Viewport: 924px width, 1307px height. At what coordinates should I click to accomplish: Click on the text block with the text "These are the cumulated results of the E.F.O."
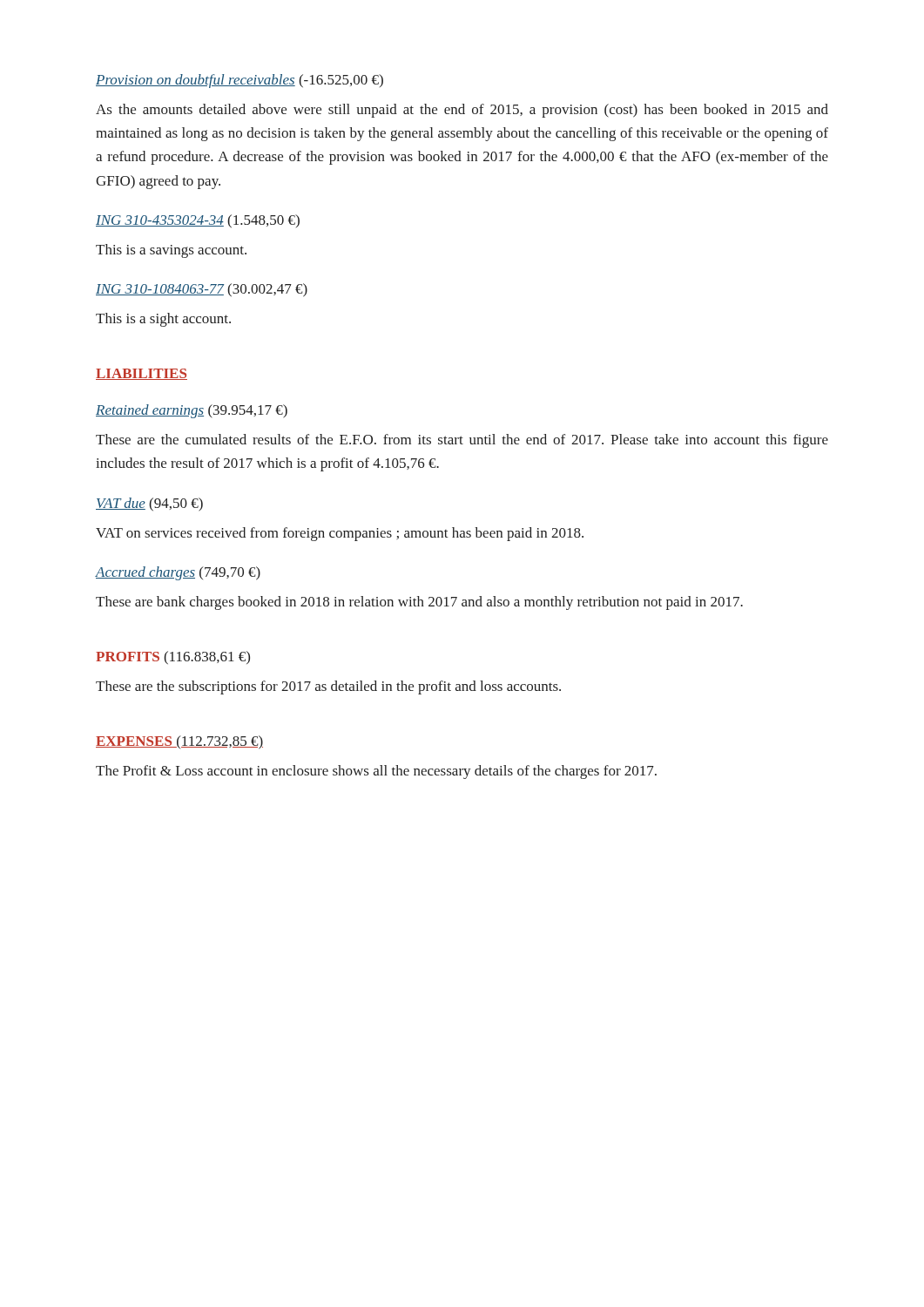462,452
